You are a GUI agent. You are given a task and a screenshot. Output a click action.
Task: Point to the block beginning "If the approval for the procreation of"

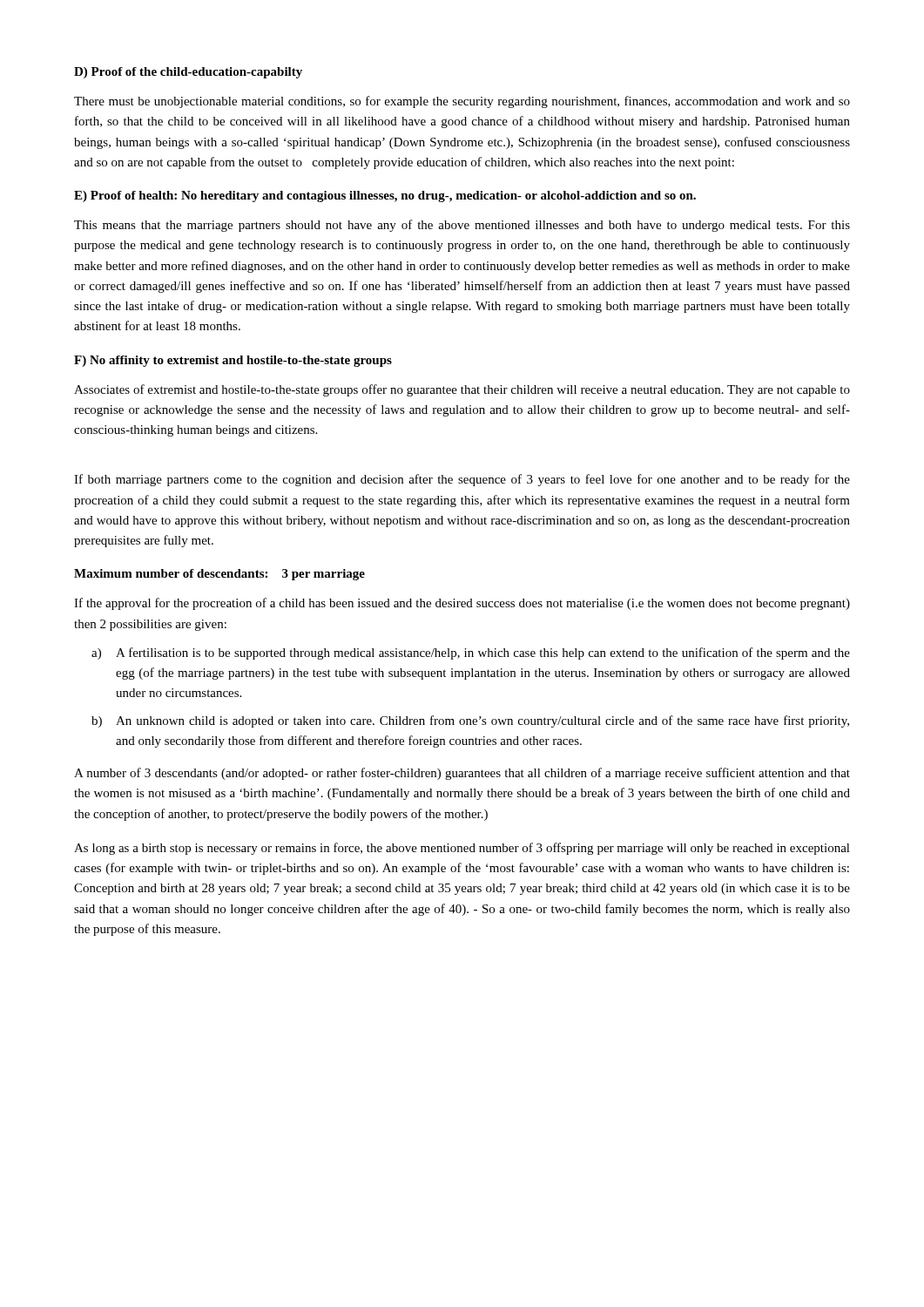[462, 613]
